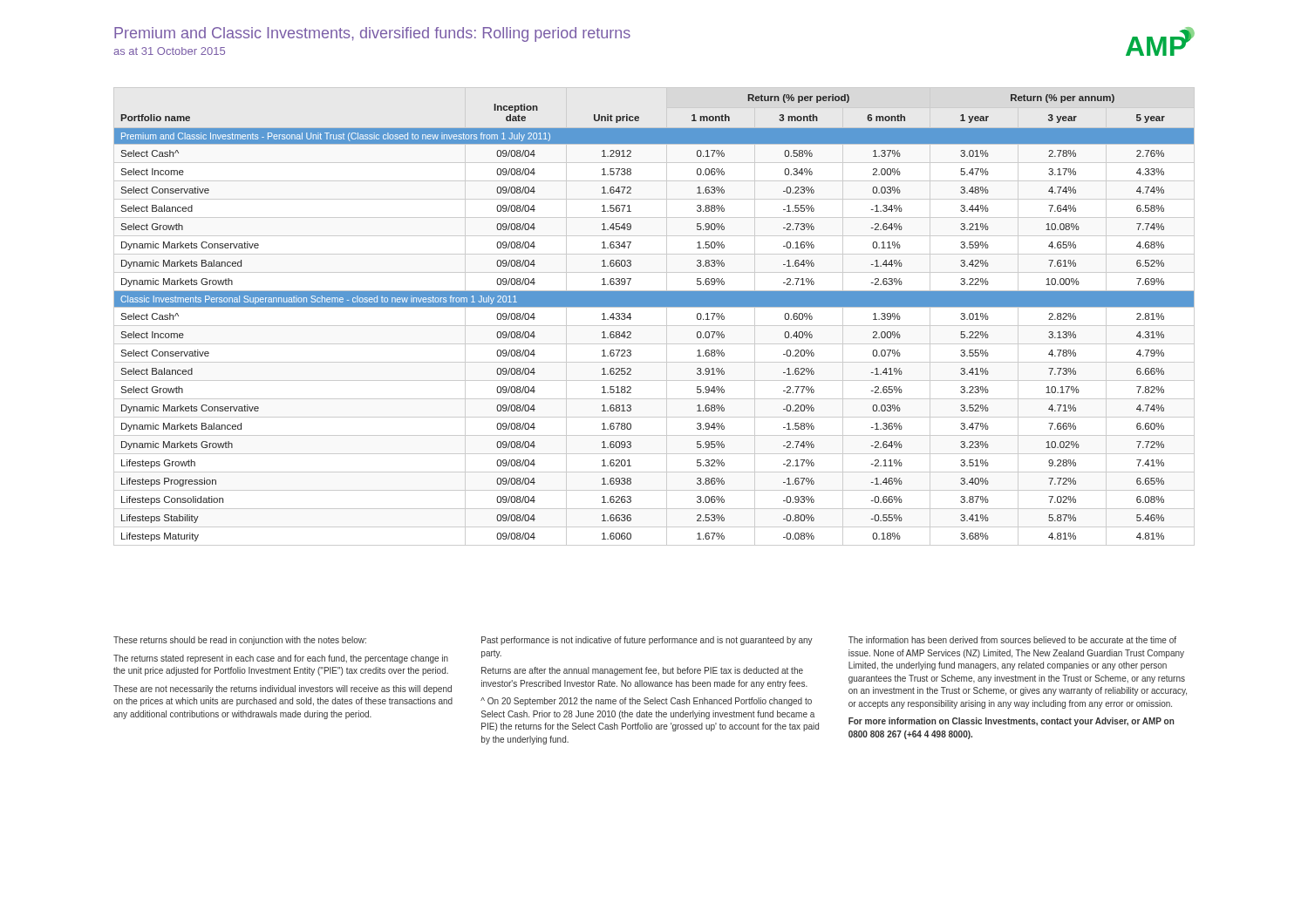Find the block on this page that starts "The returns stated"
The width and height of the screenshot is (1308, 924).
point(281,664)
